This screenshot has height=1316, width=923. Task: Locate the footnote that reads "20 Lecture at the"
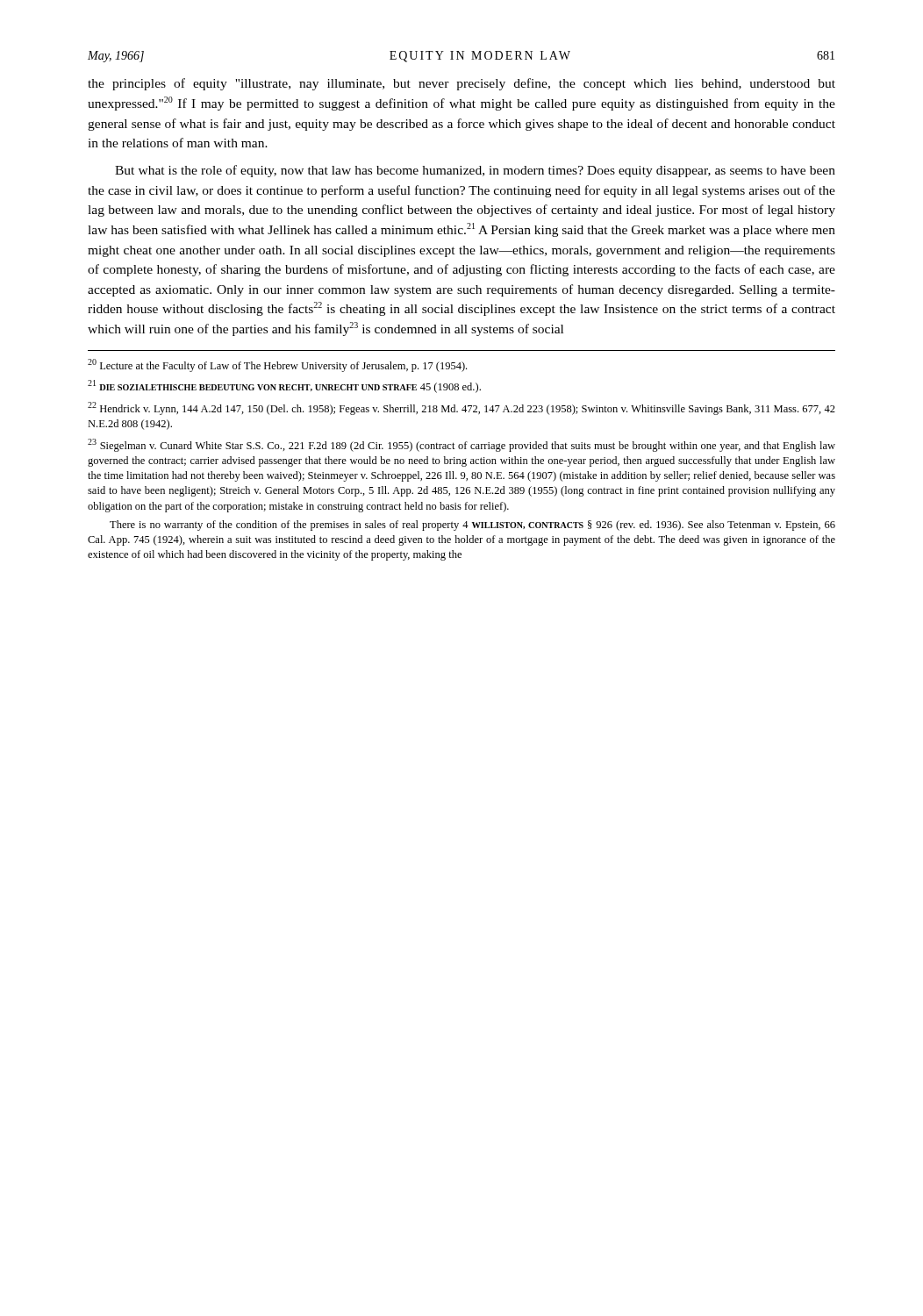click(278, 365)
